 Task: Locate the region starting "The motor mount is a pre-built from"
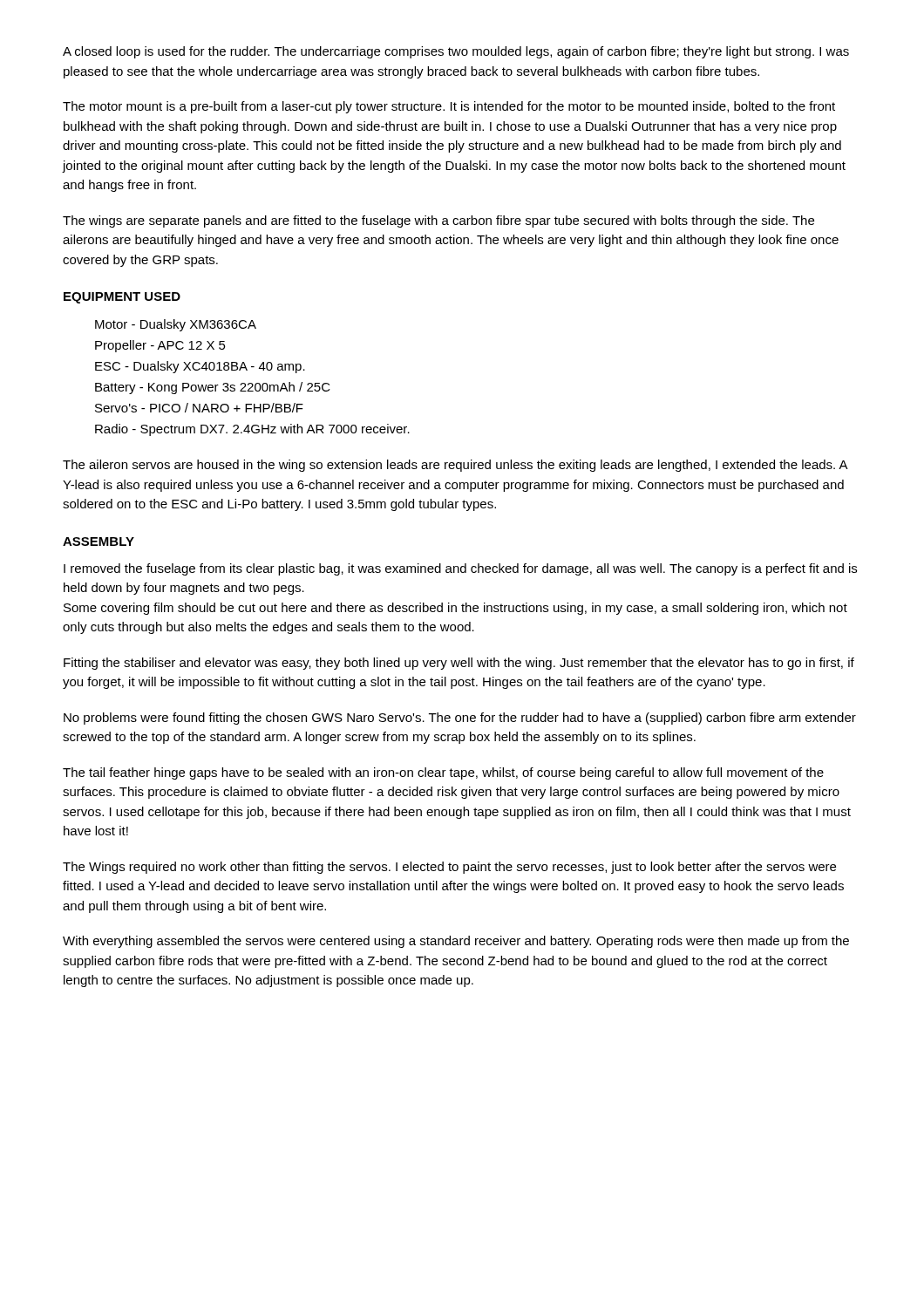coord(454,145)
